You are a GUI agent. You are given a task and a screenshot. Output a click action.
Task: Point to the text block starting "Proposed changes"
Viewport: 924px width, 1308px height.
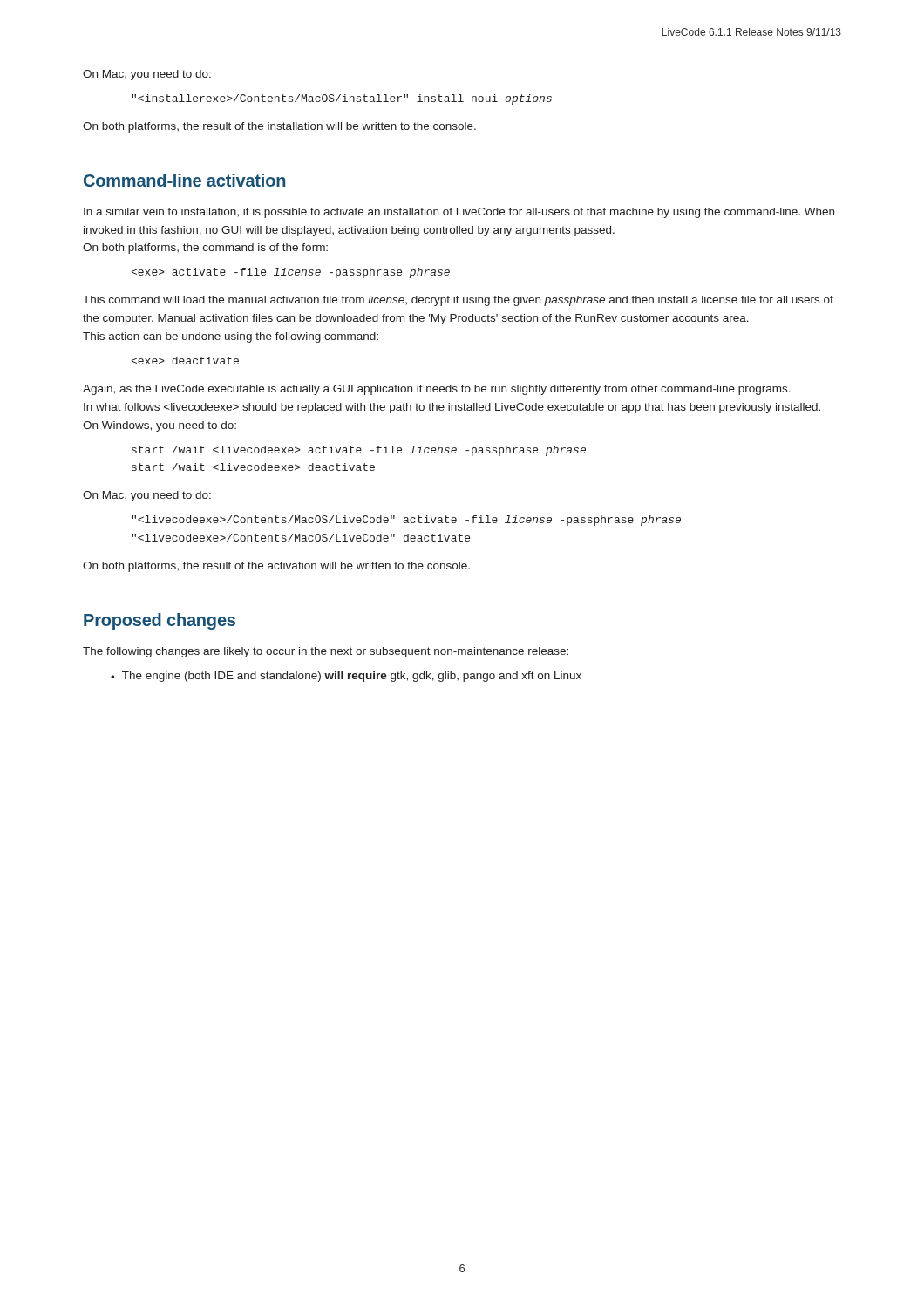(x=159, y=620)
